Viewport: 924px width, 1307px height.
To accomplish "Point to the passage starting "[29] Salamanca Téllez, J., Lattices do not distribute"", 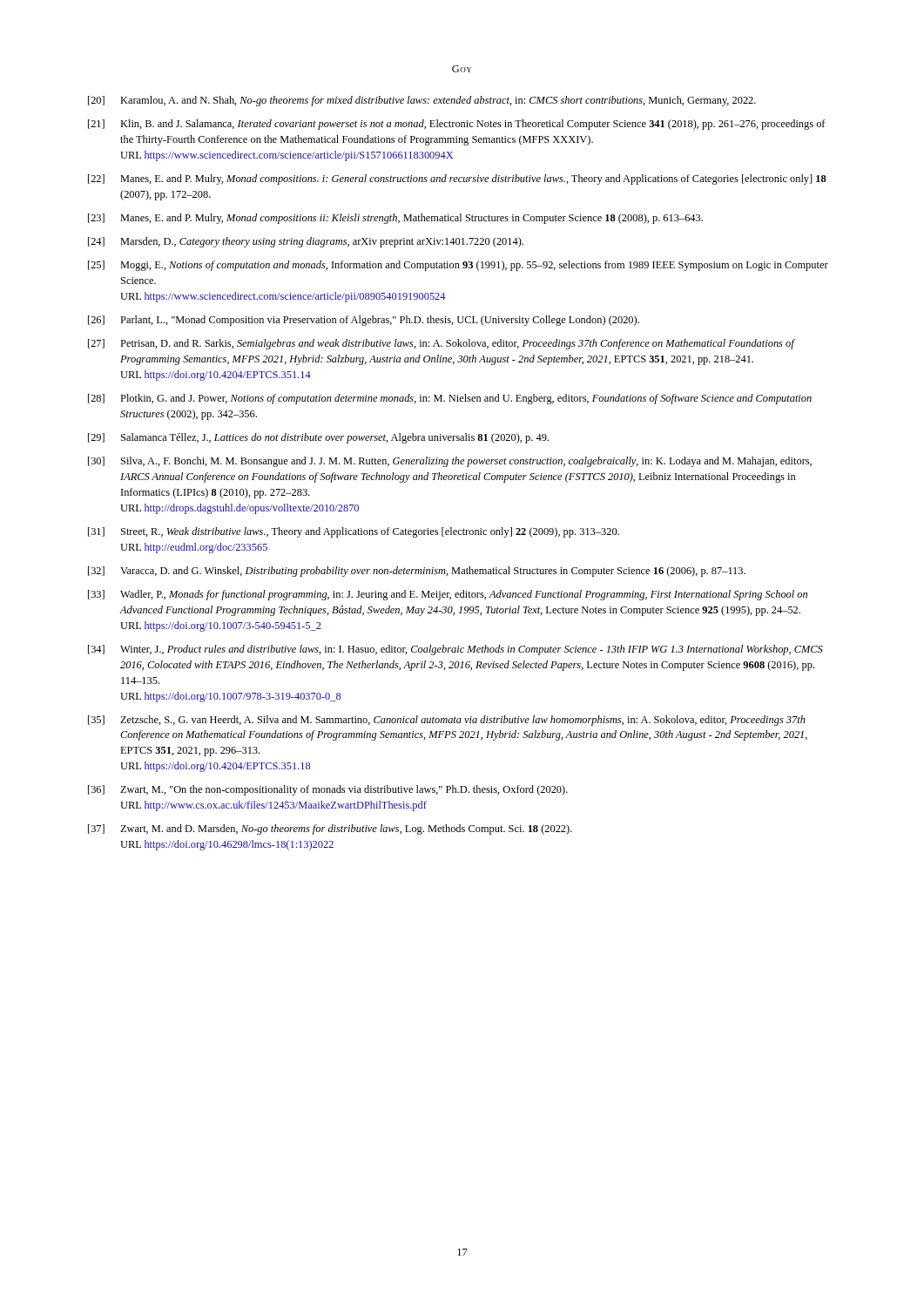I will click(x=462, y=438).
